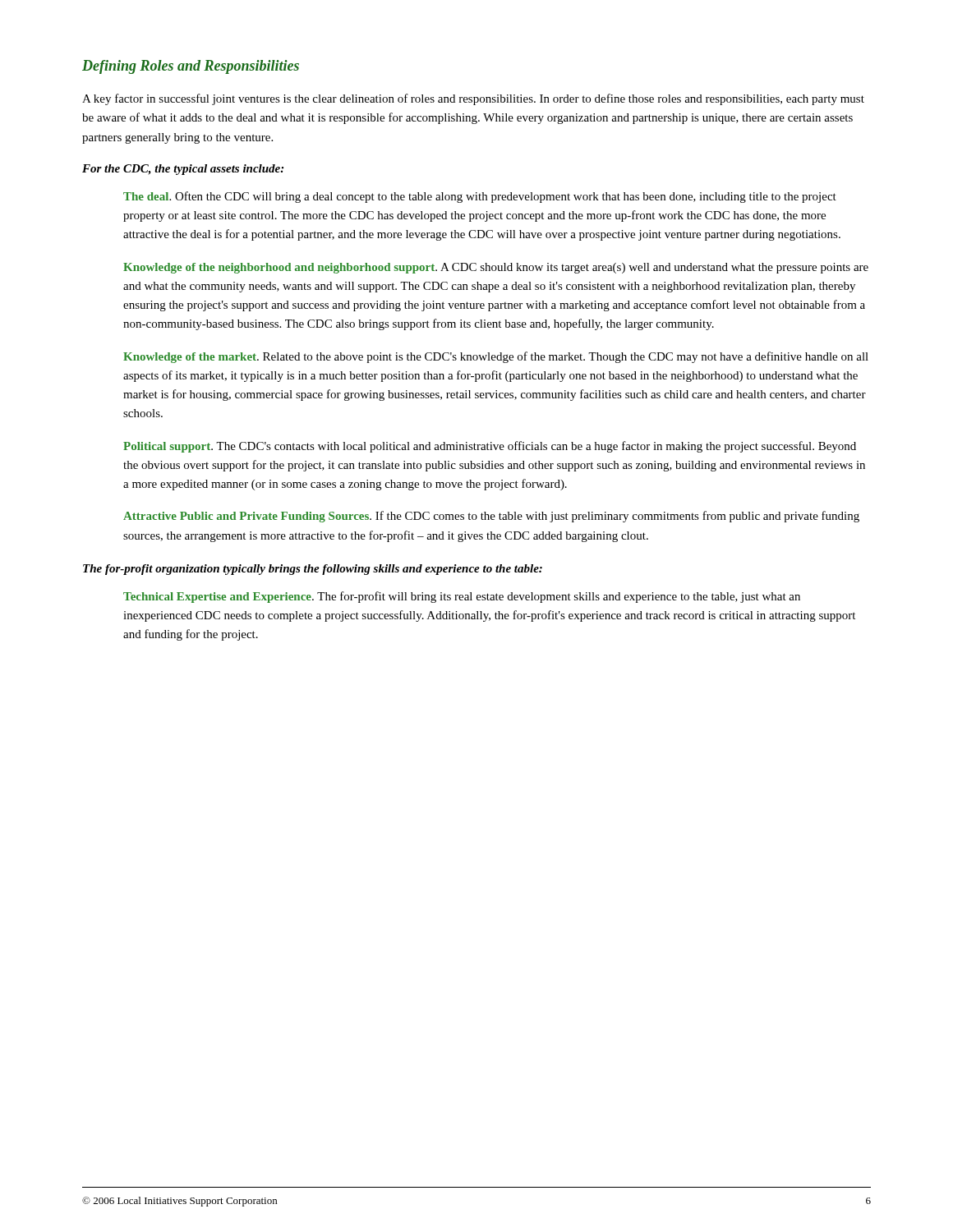Find the element starting "Knowledge of the neighborhood and neighborhood support. A"
Viewport: 953px width, 1232px height.
tap(496, 295)
